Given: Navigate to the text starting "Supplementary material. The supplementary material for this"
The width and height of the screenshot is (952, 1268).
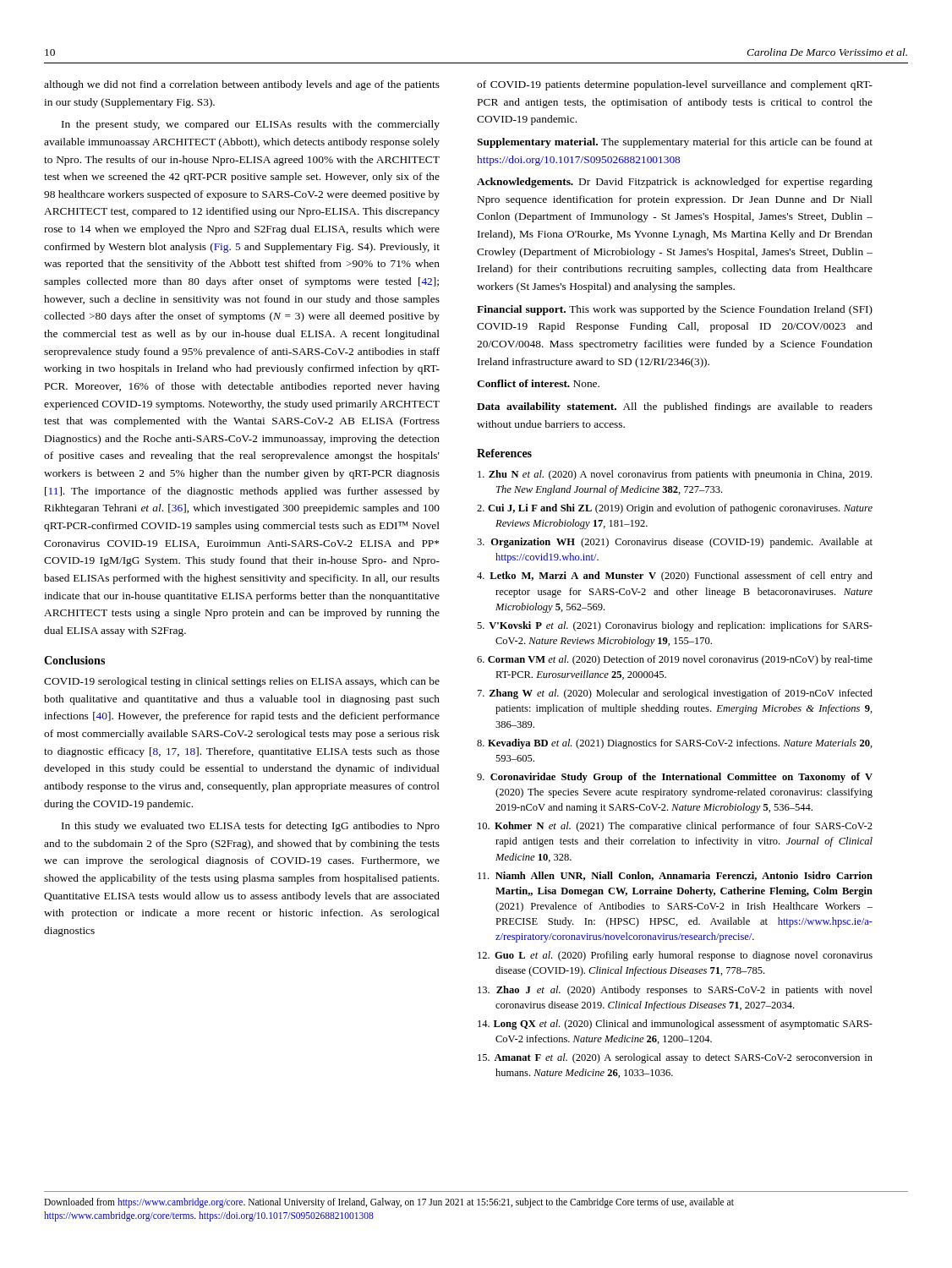Looking at the screenshot, I should (x=675, y=150).
